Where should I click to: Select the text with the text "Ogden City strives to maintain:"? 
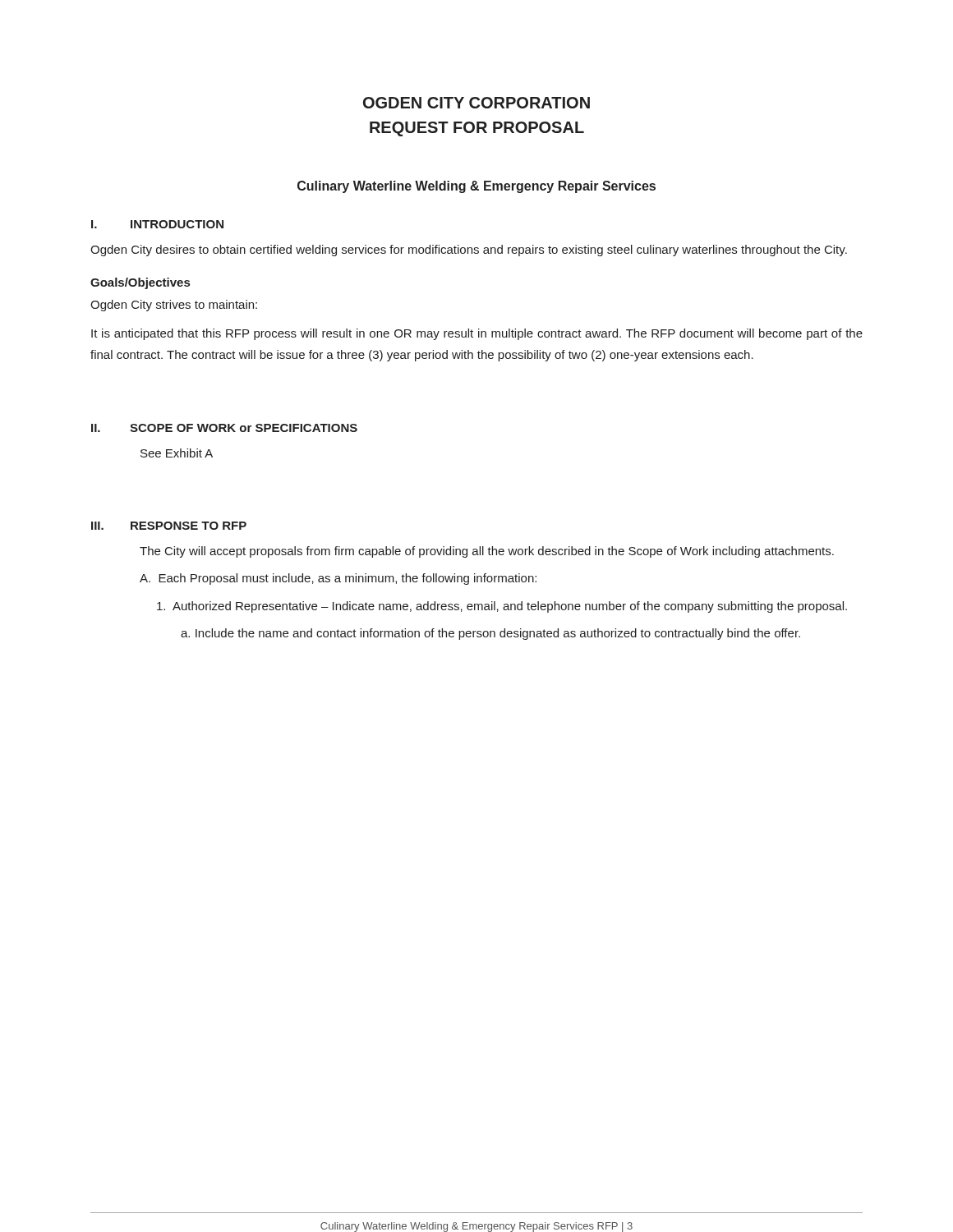pyautogui.click(x=174, y=304)
